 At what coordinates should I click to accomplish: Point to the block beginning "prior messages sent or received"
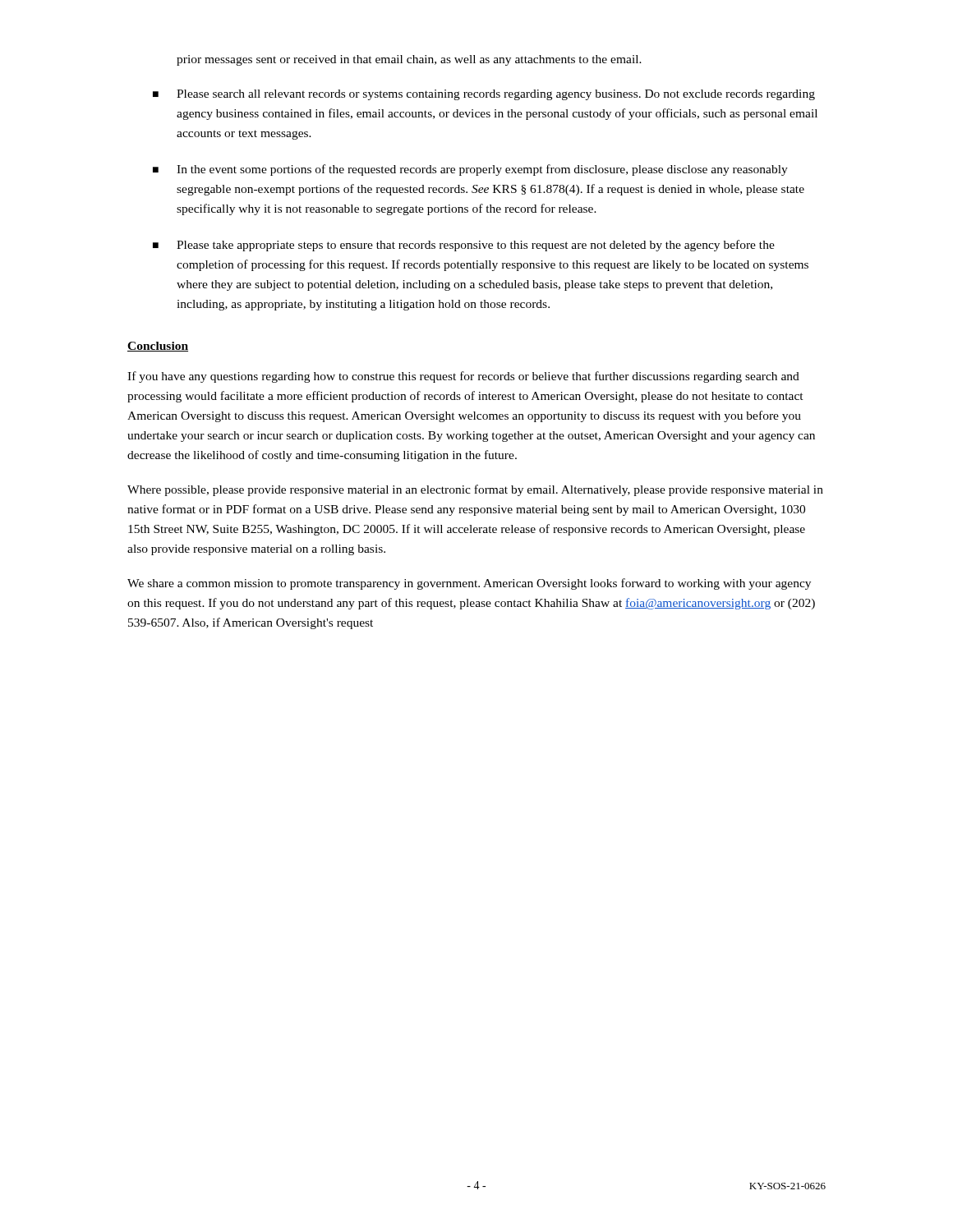point(409,59)
